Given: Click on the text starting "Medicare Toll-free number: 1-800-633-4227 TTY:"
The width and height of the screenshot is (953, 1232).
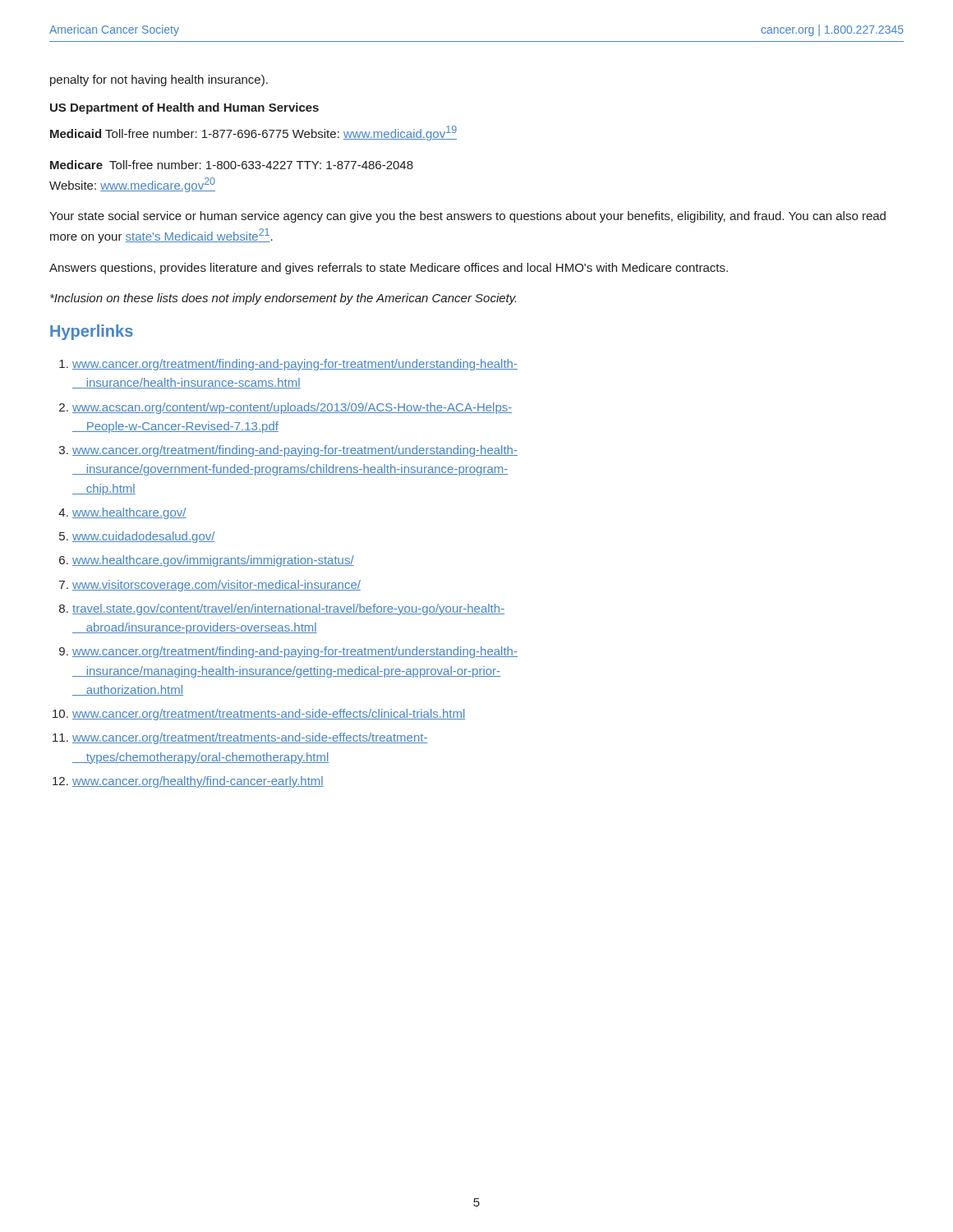Looking at the screenshot, I should [231, 175].
